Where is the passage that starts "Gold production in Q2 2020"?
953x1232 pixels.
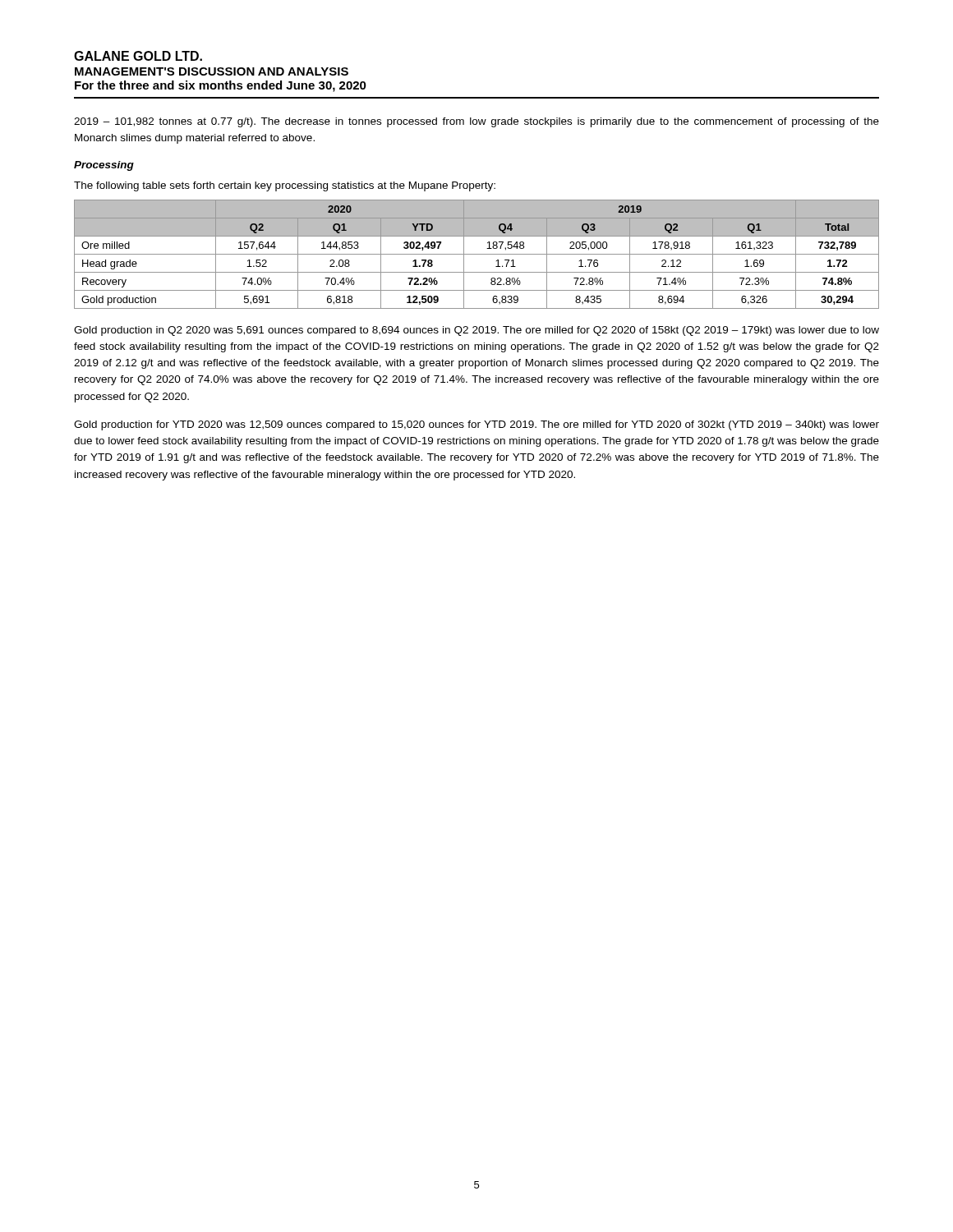click(x=476, y=363)
